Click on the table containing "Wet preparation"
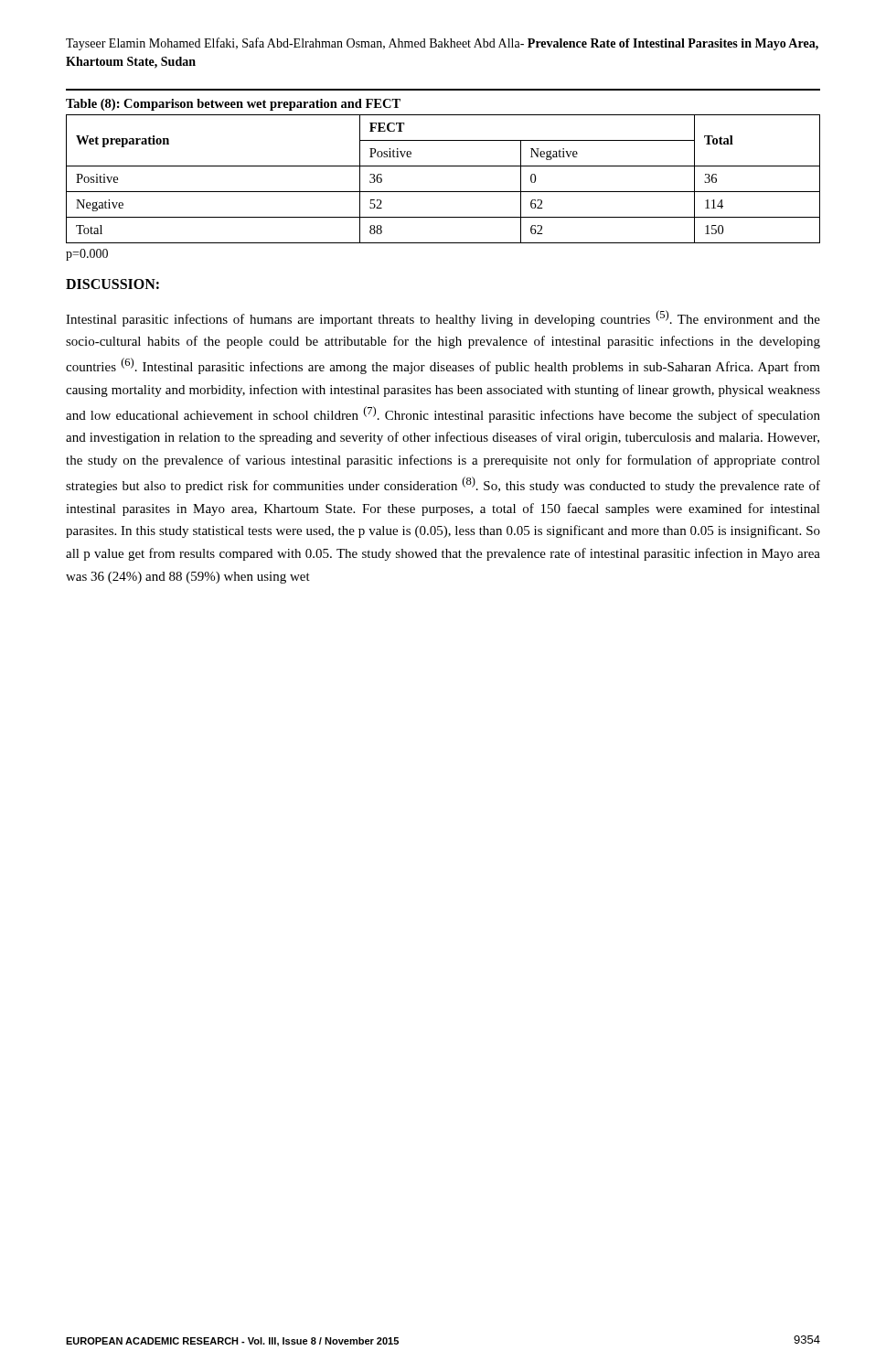The image size is (886, 1372). coord(443,168)
